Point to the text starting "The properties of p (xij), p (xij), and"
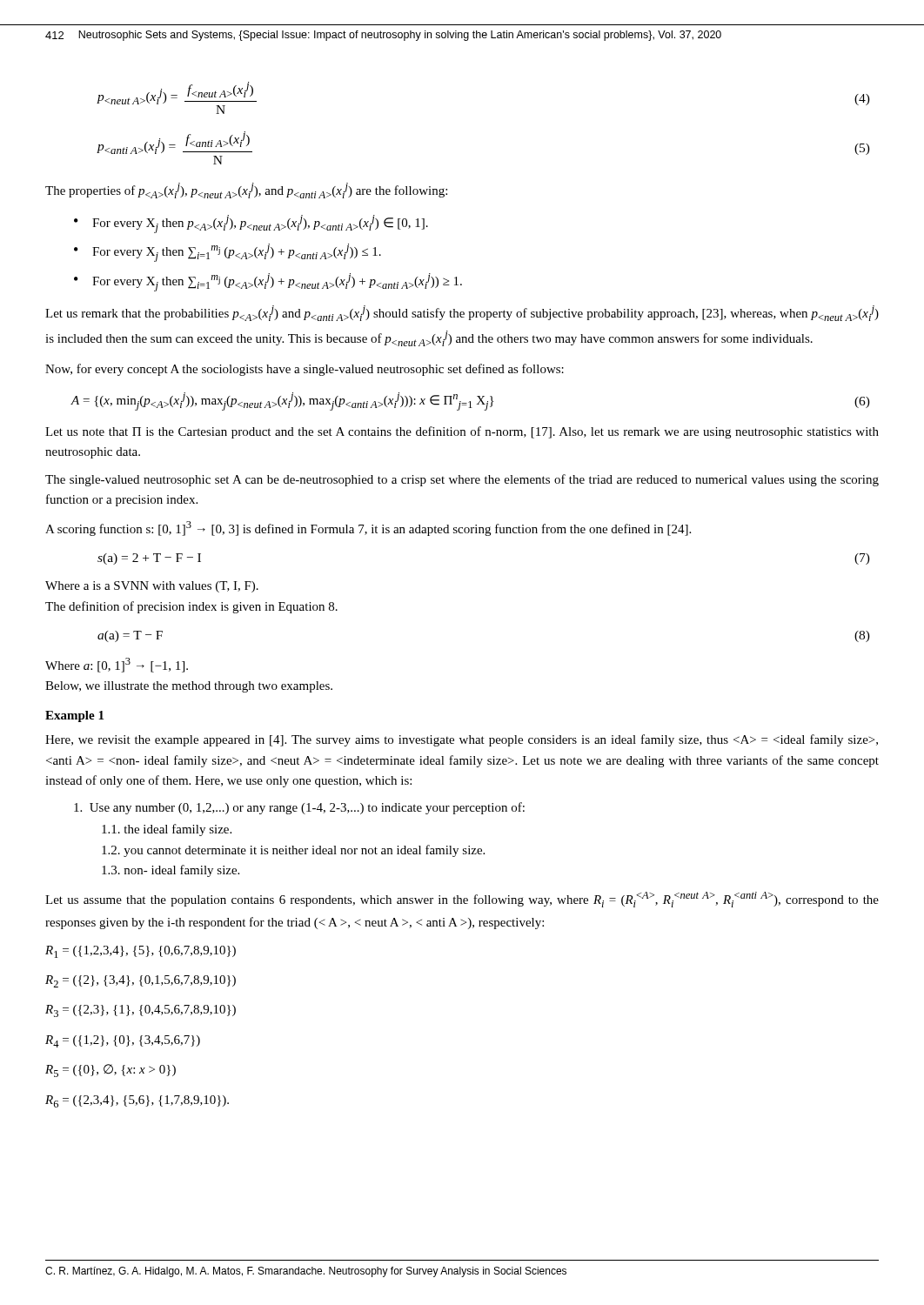The image size is (924, 1305). pos(247,190)
